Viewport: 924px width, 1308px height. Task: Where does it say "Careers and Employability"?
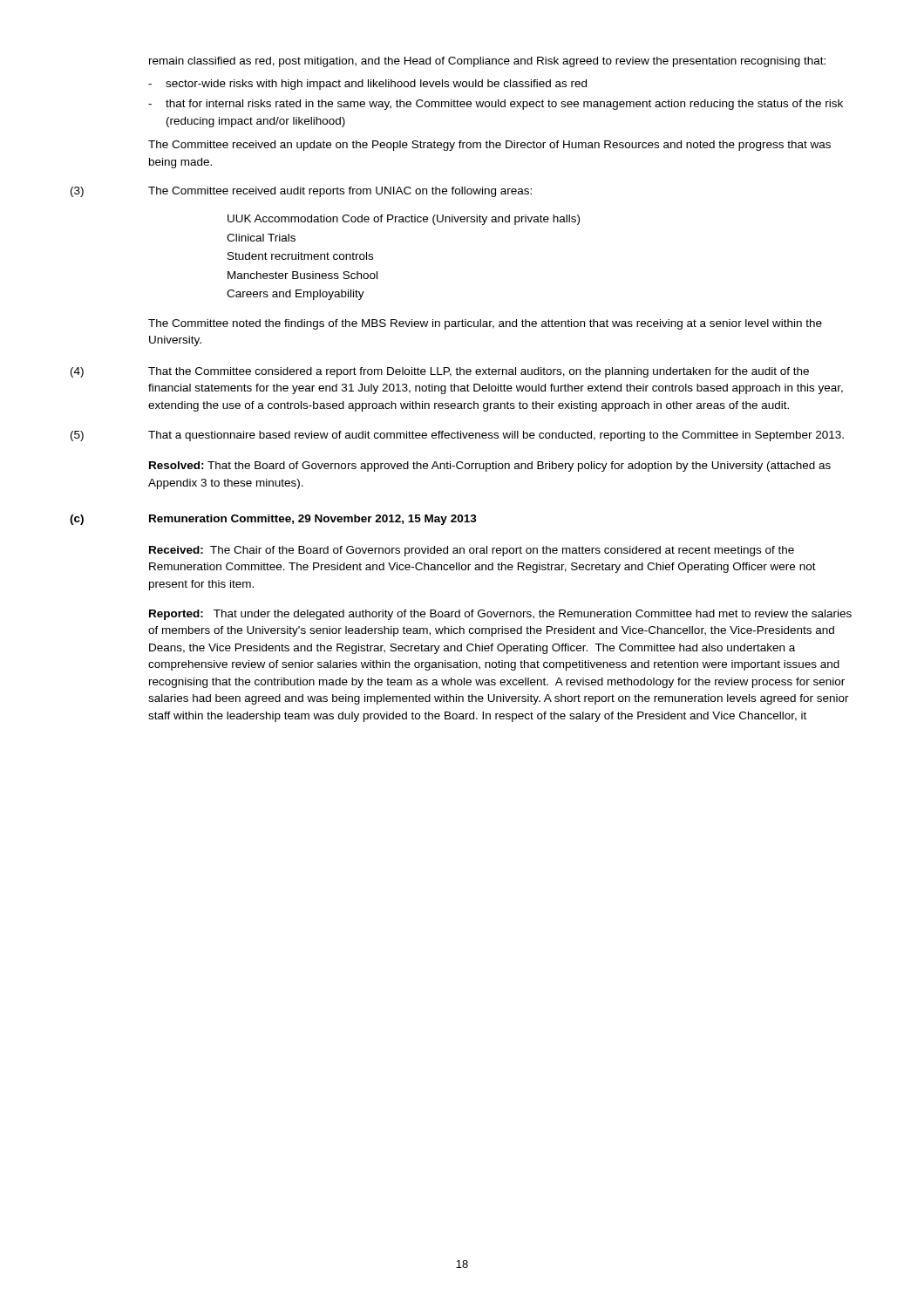295,294
